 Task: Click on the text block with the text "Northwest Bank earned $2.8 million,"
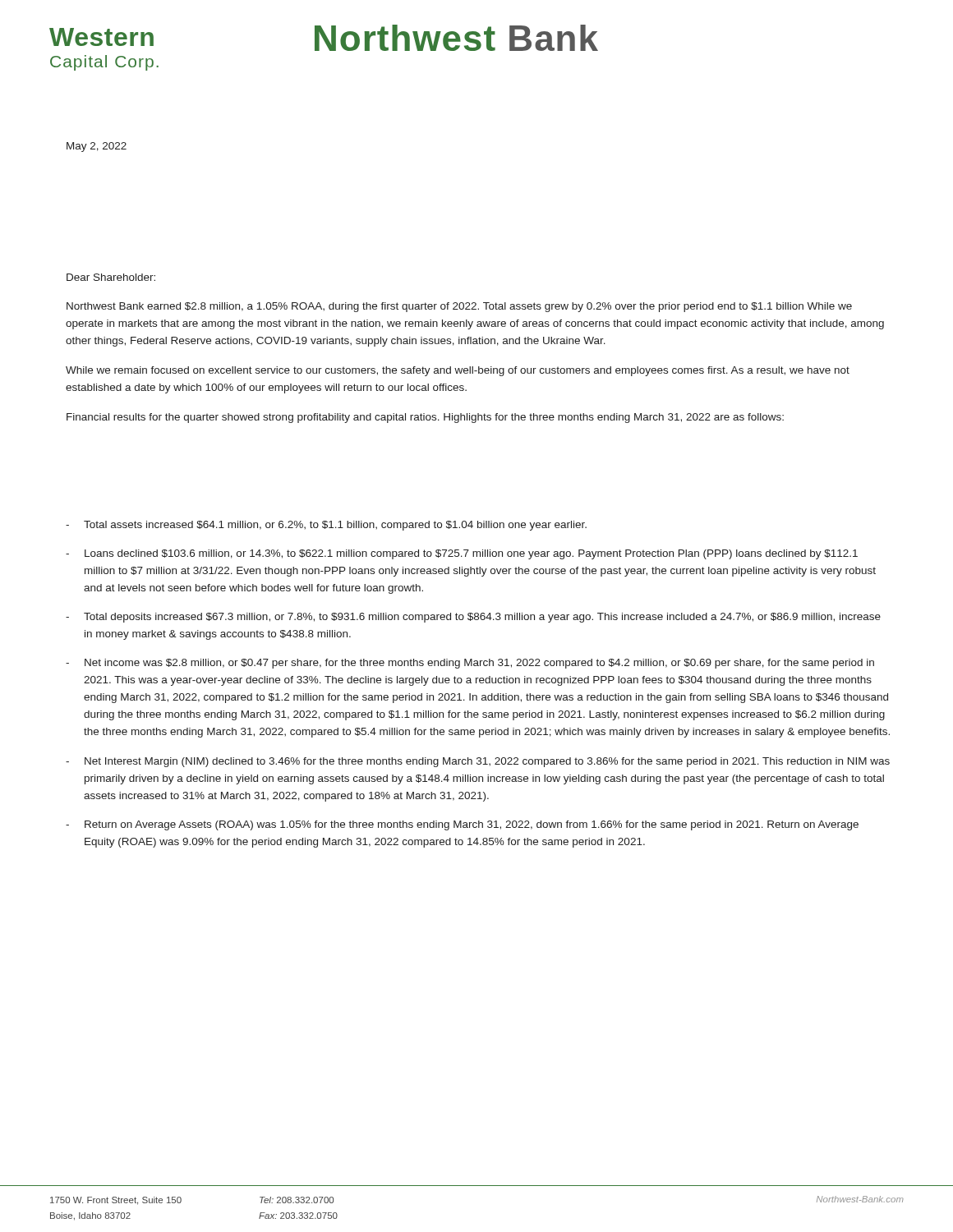tap(475, 323)
